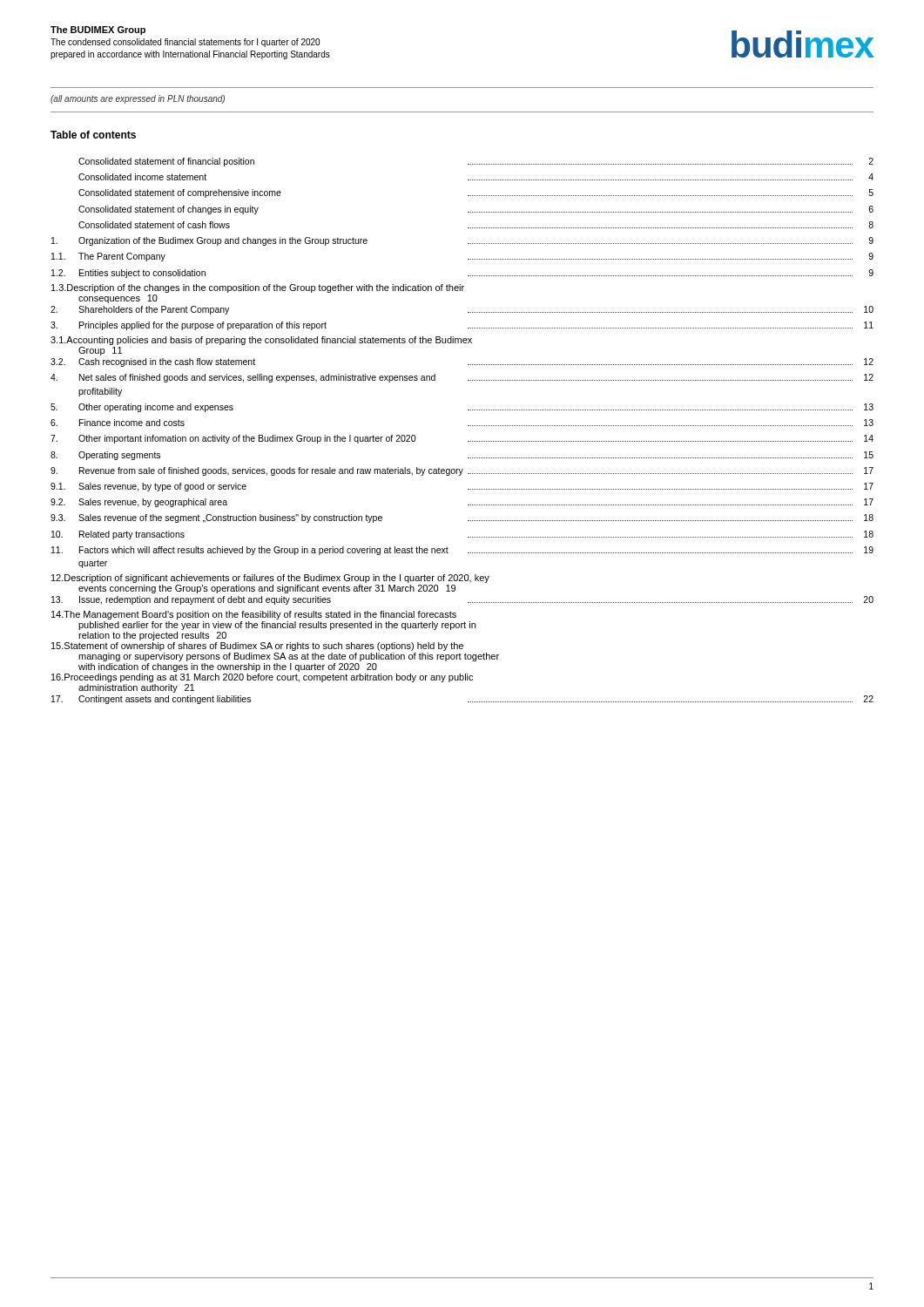Locate the text block starting "8. Operating segments"
The image size is (924, 1307).
[x=462, y=455]
